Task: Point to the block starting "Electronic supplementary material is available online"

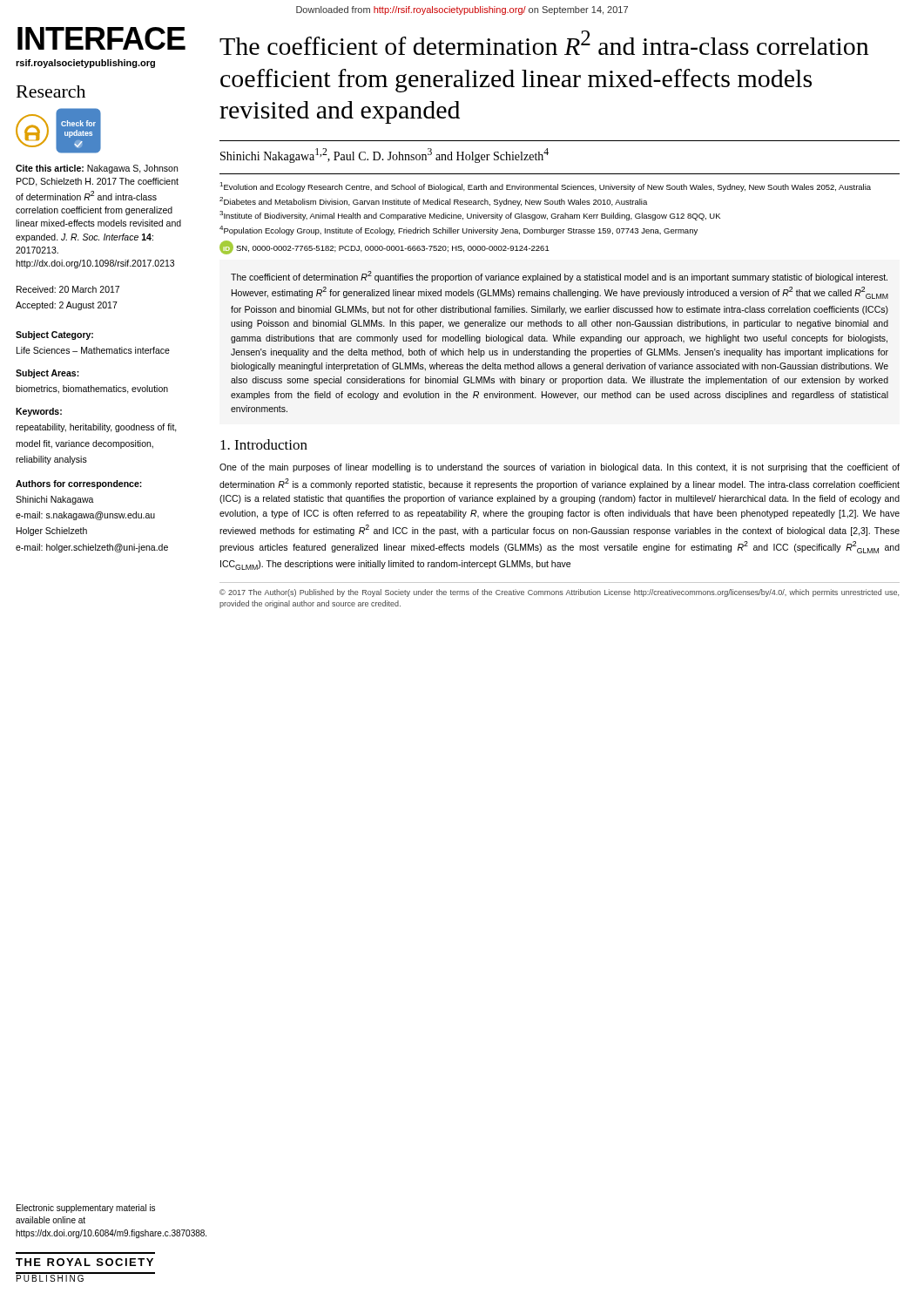Action: coord(100,1220)
